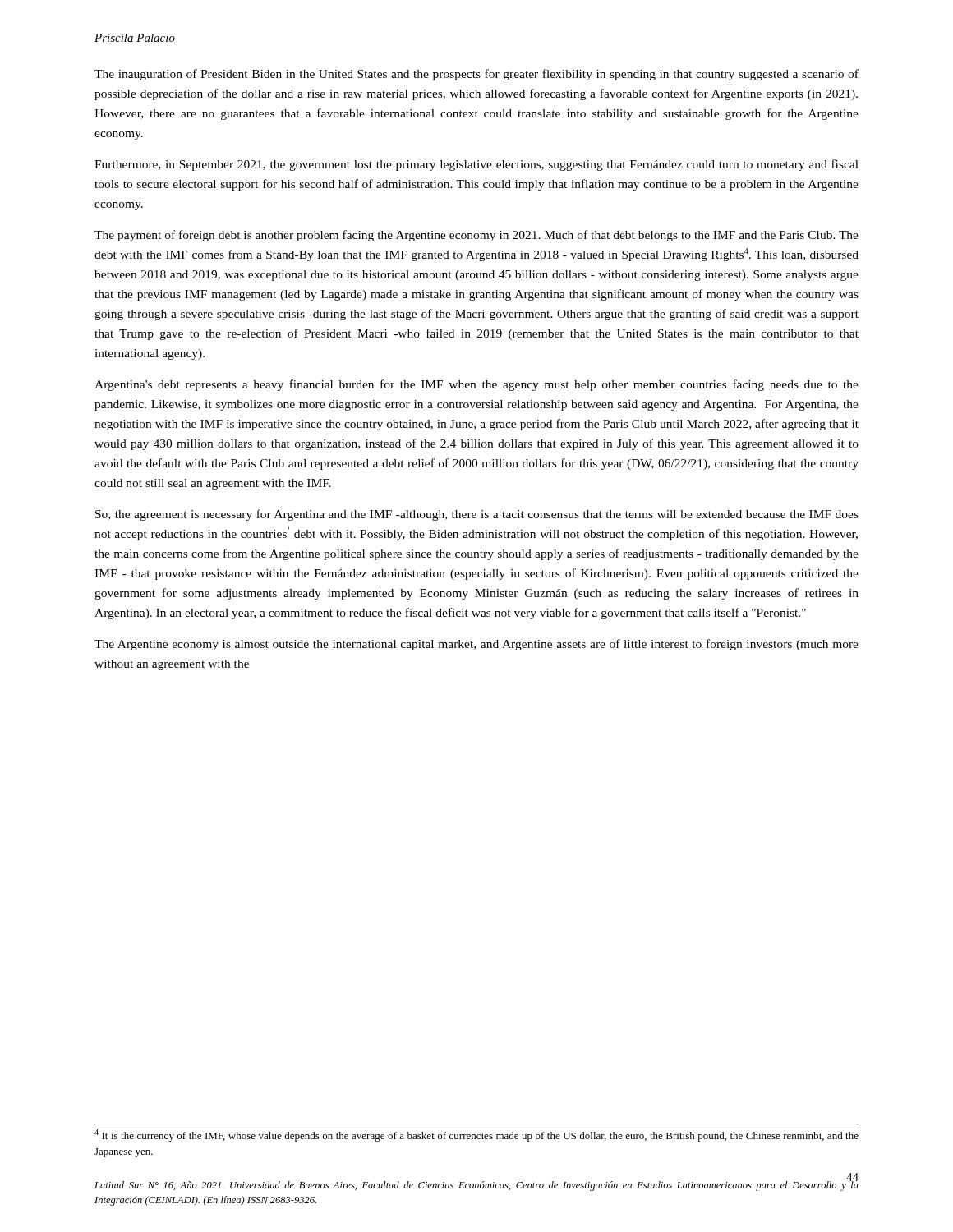Viewport: 953px width, 1232px height.
Task: Click on the text block that says "Furthermore, in September 2021, the government lost"
Action: point(476,184)
